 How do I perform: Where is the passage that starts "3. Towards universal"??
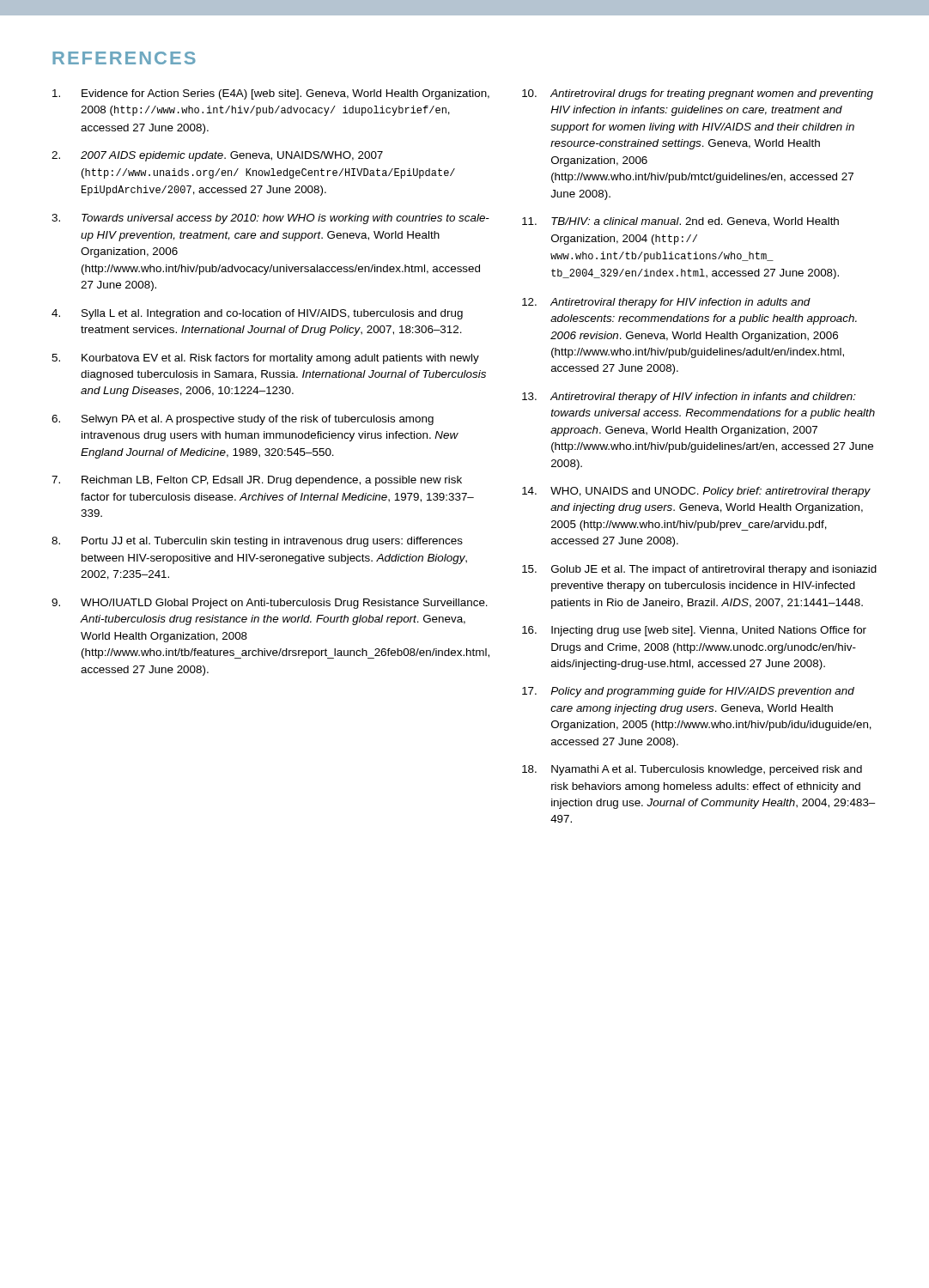(270, 219)
